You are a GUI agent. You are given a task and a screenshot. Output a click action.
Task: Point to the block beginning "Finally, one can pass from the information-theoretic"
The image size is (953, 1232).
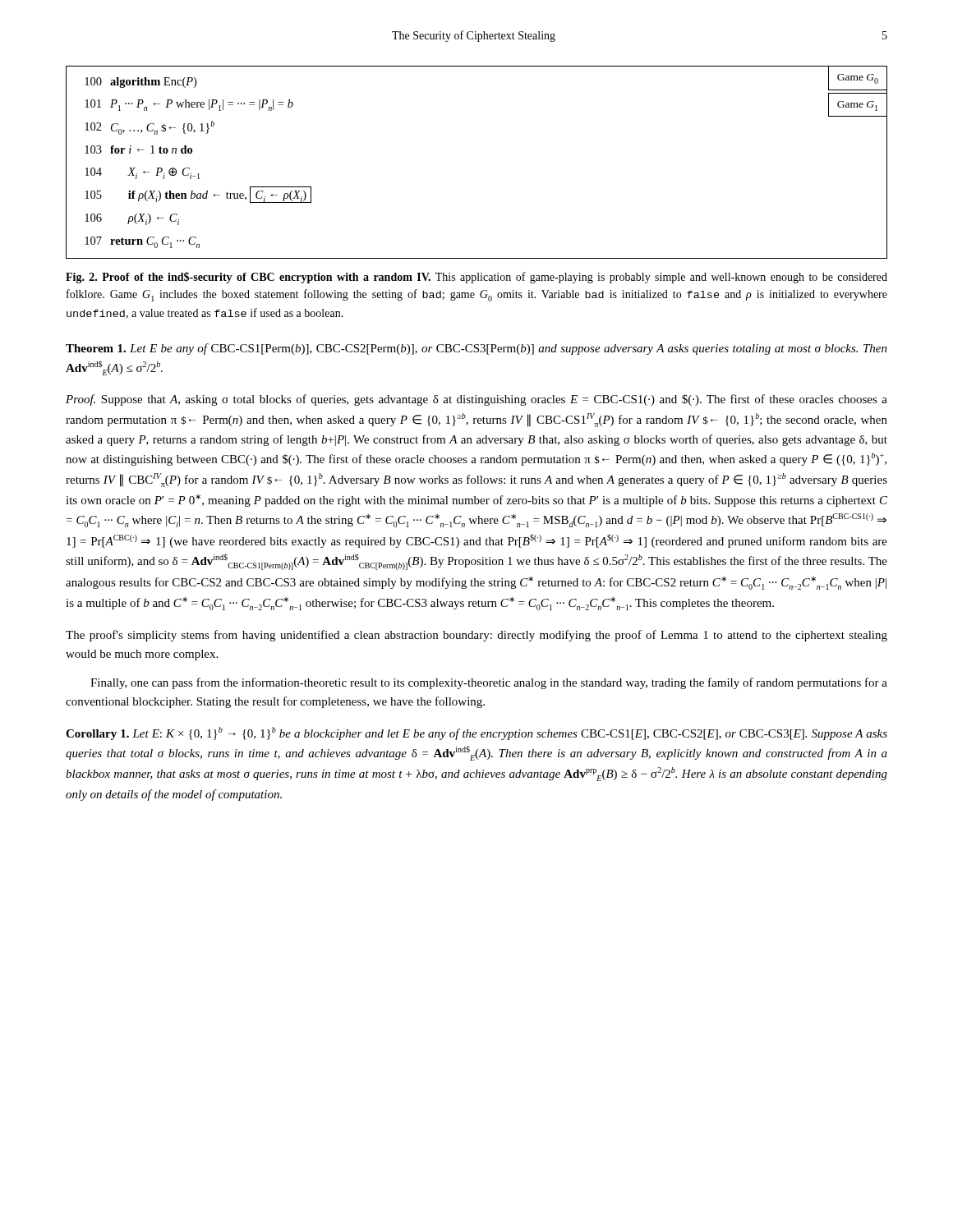pos(476,692)
